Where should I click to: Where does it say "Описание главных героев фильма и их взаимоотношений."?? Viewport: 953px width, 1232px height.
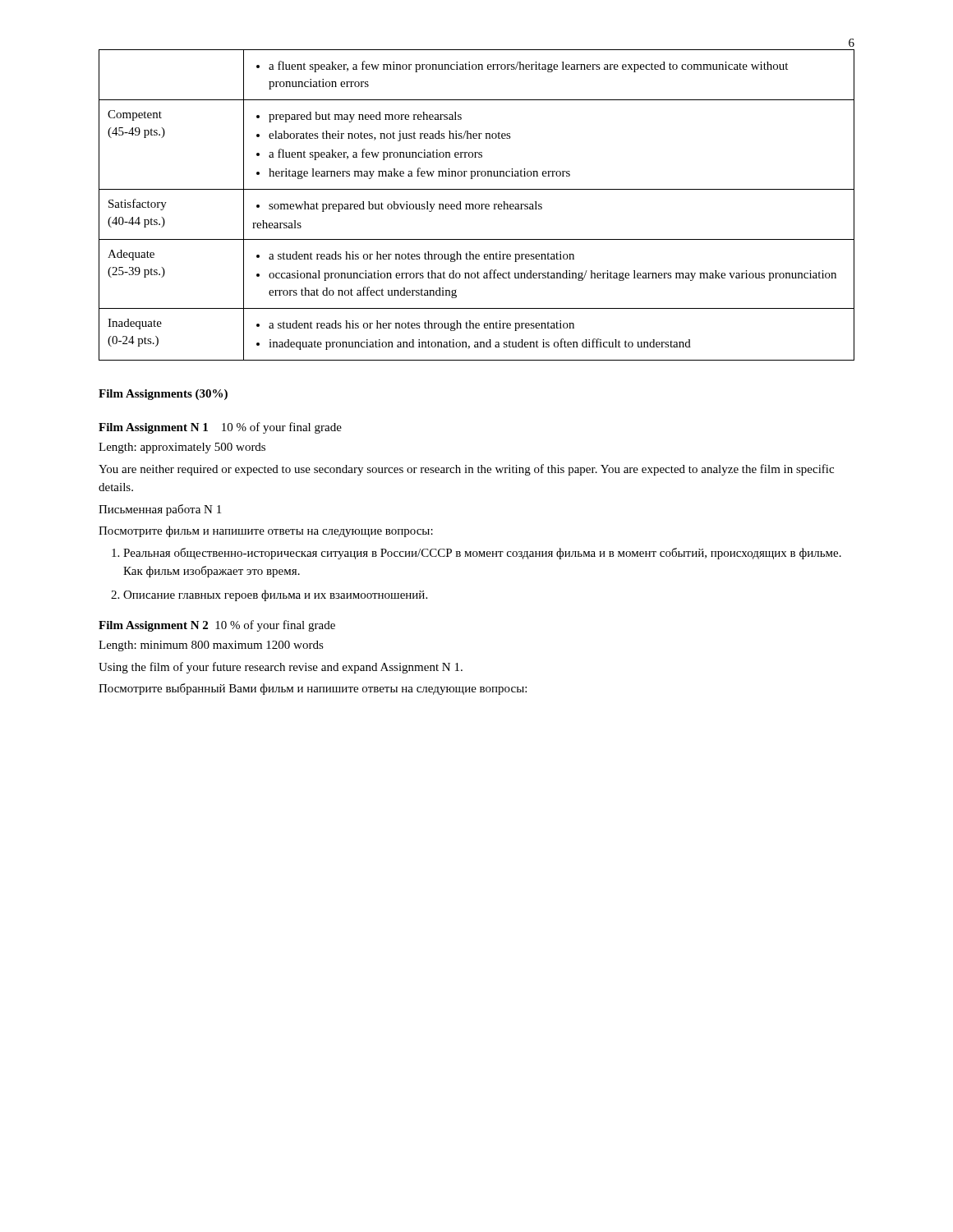tap(275, 595)
